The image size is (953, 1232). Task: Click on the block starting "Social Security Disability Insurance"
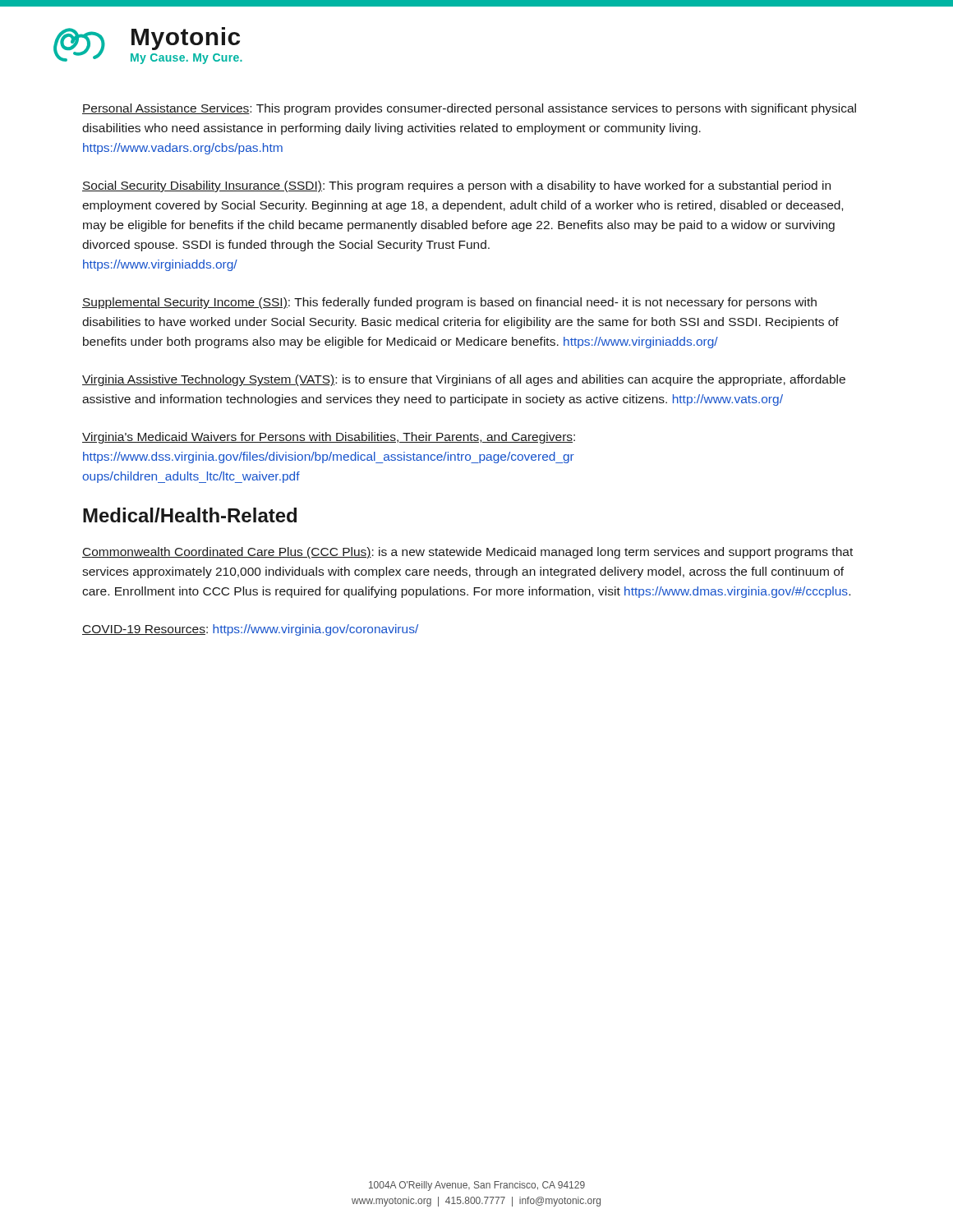click(476, 225)
